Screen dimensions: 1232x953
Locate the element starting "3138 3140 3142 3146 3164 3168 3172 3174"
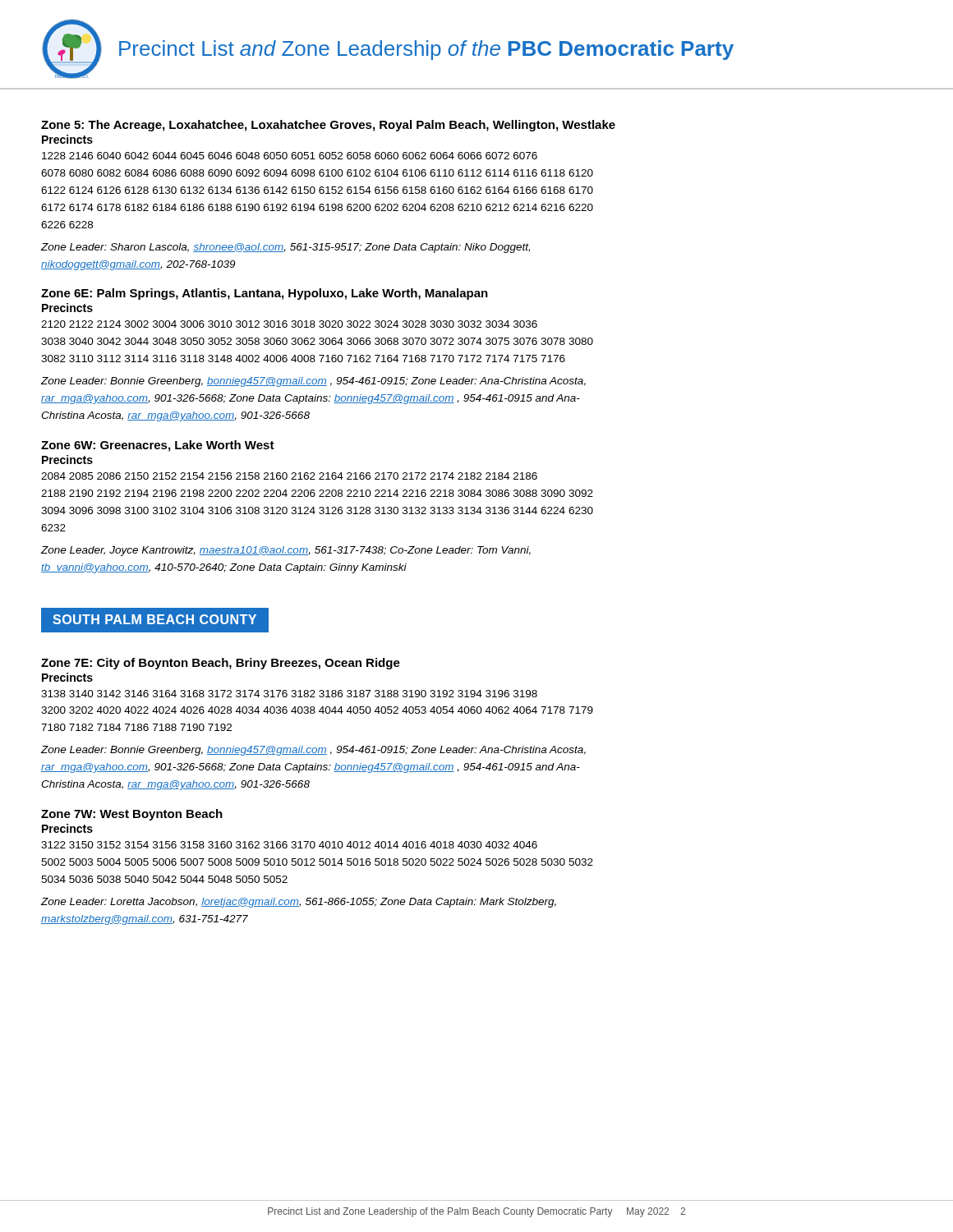coord(317,710)
